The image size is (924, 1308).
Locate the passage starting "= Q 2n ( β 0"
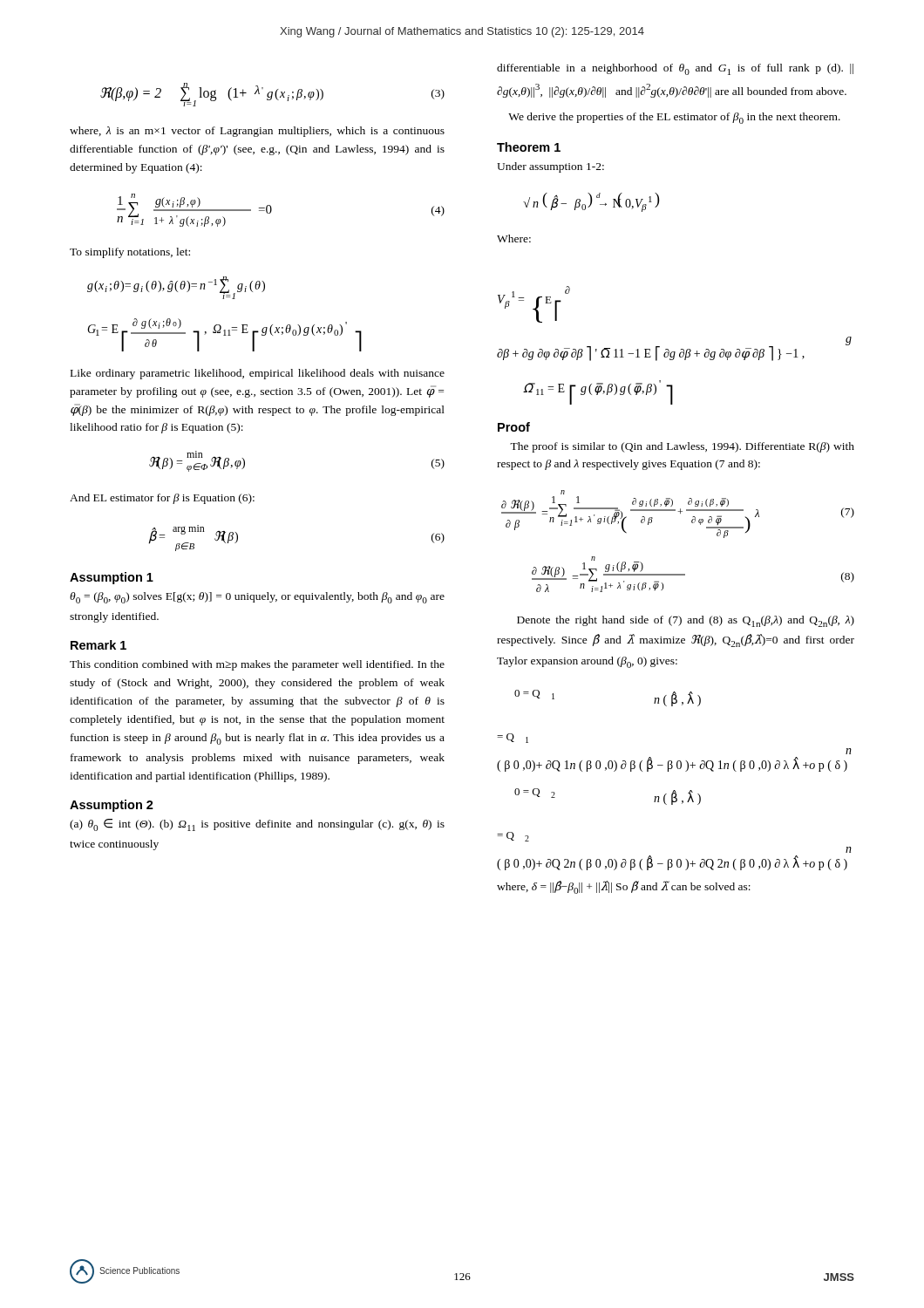pyautogui.click(x=513, y=837)
